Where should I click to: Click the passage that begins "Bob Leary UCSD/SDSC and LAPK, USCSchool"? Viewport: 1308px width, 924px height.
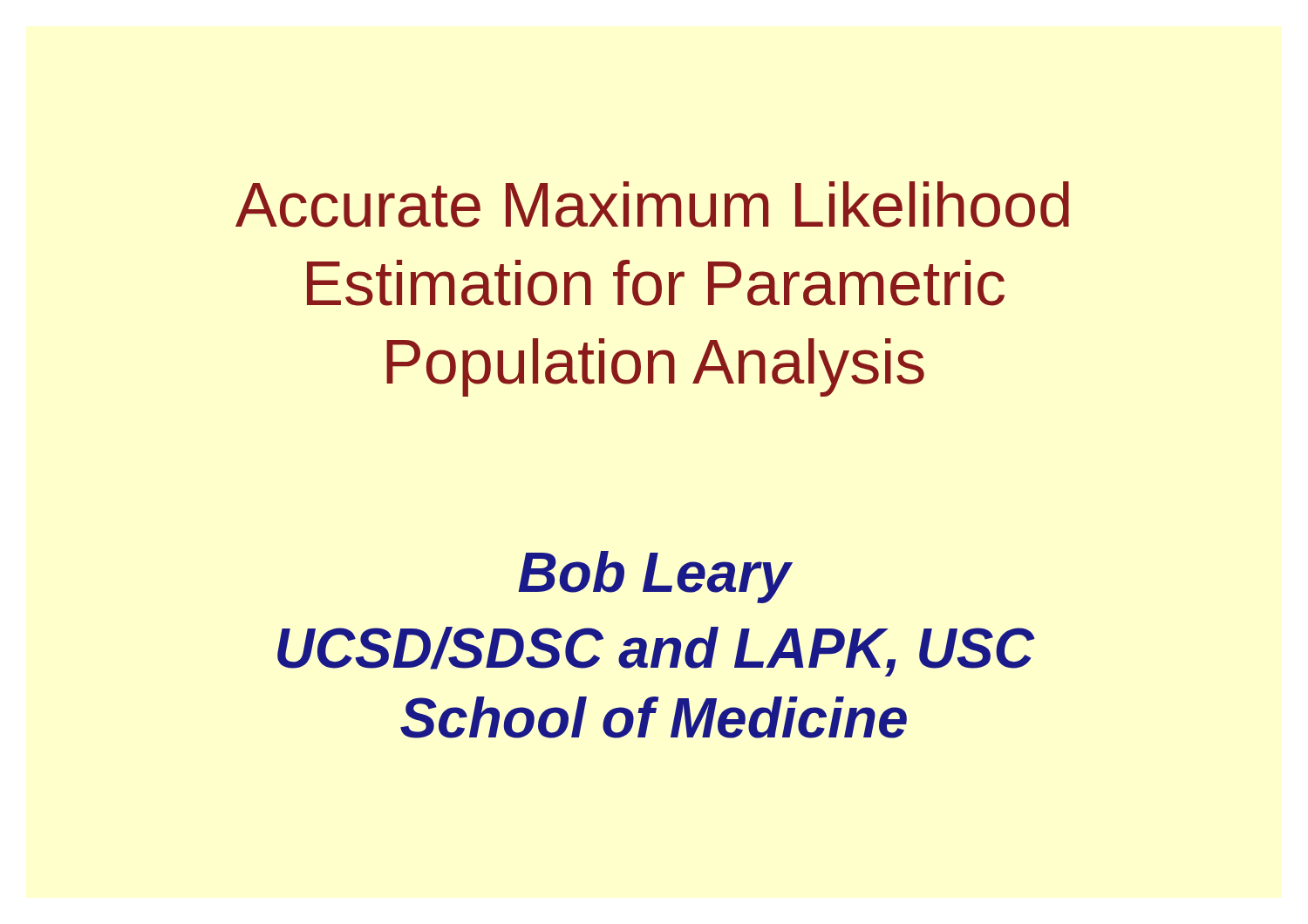coord(654,647)
